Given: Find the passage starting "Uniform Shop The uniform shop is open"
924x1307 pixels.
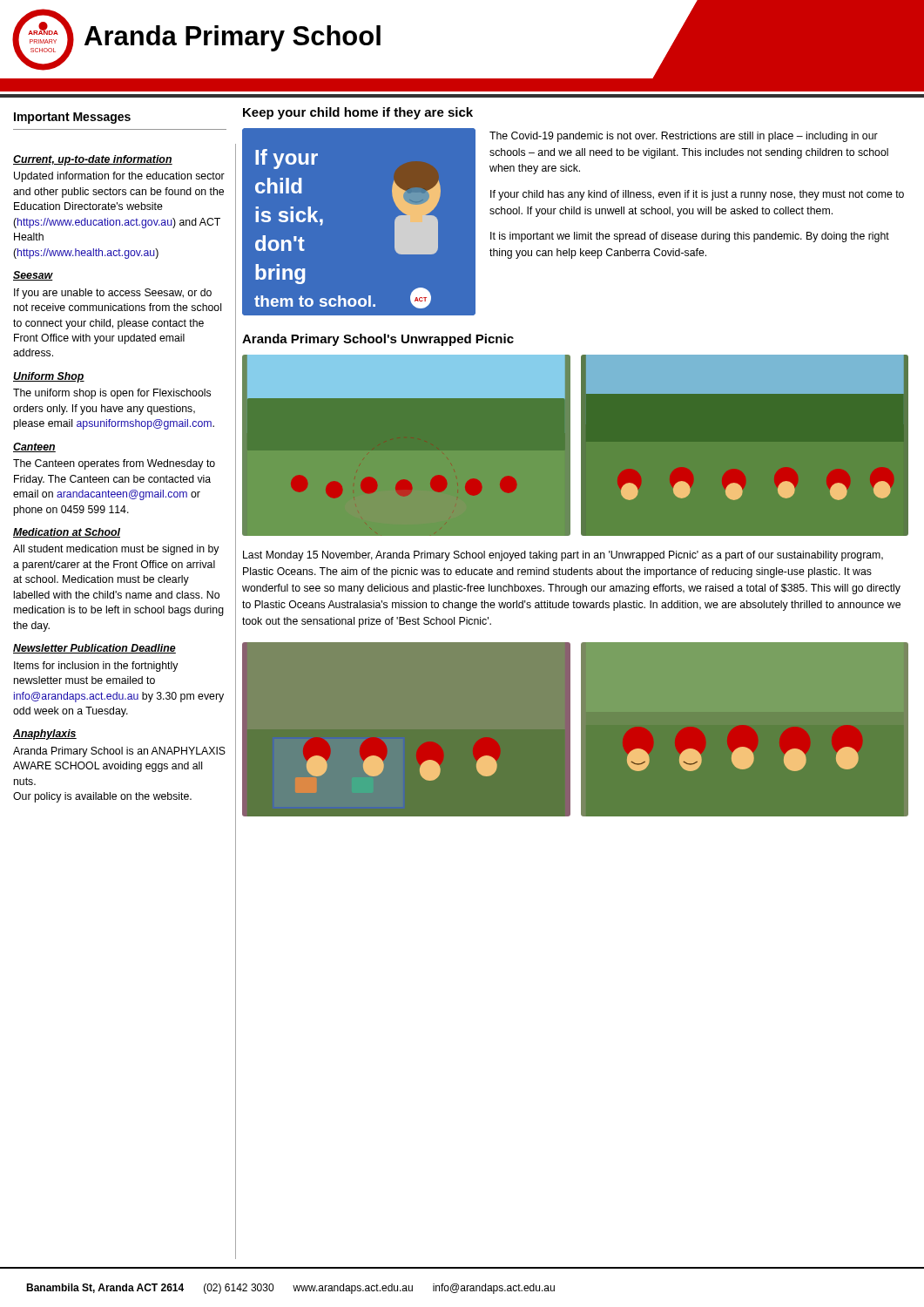Looking at the screenshot, I should pos(120,400).
